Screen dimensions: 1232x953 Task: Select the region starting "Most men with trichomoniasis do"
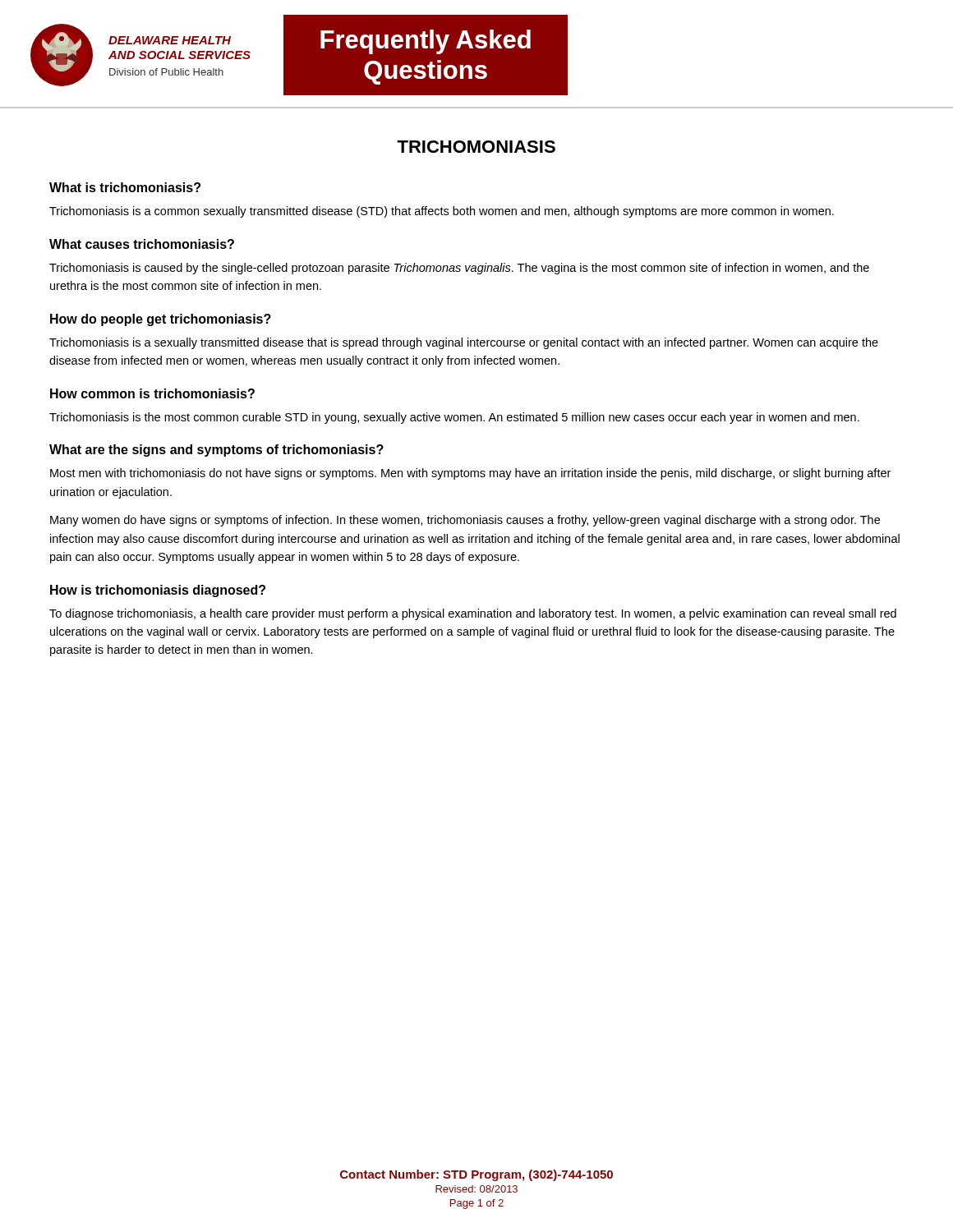(x=470, y=482)
